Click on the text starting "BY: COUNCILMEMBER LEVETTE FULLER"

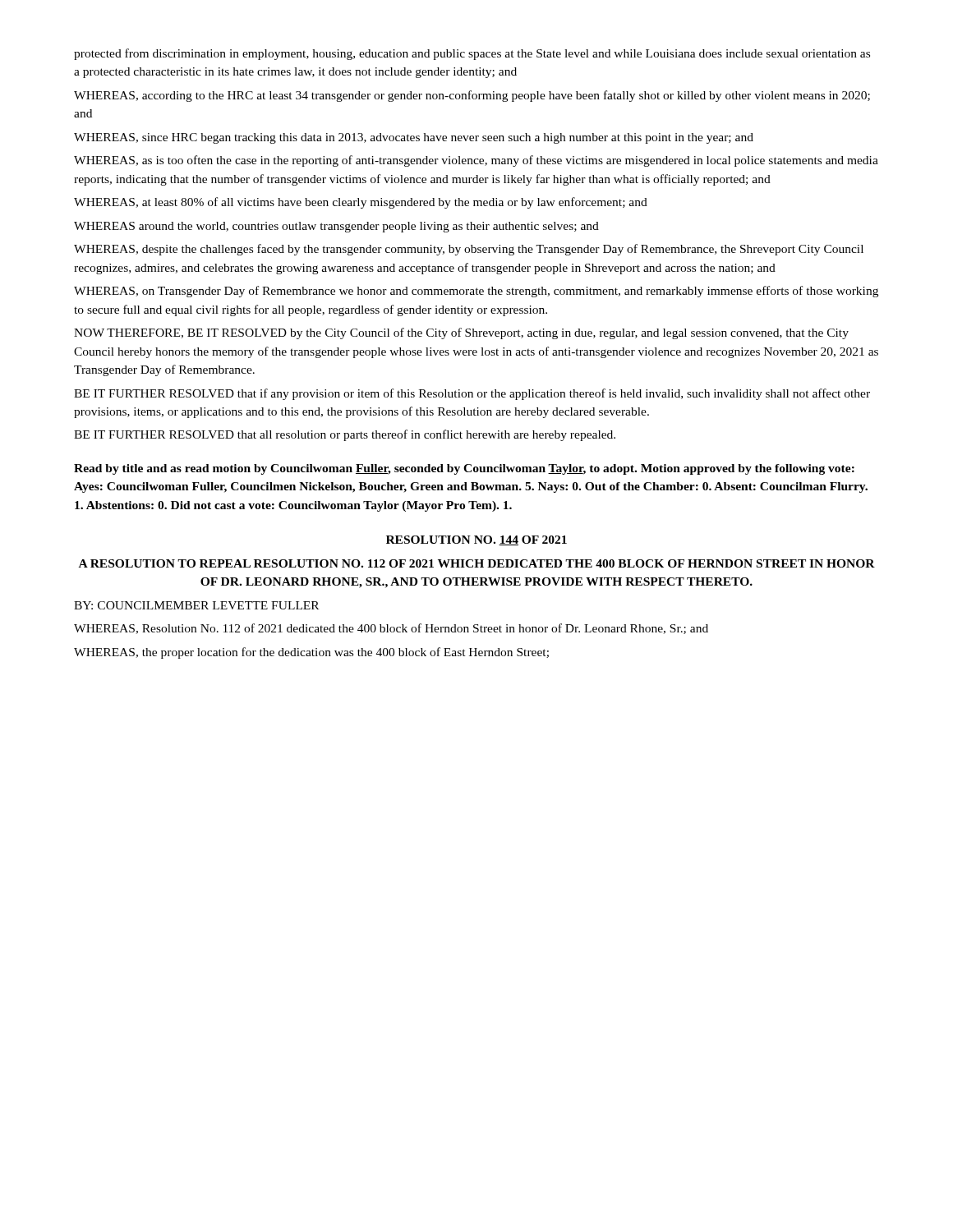(196, 605)
